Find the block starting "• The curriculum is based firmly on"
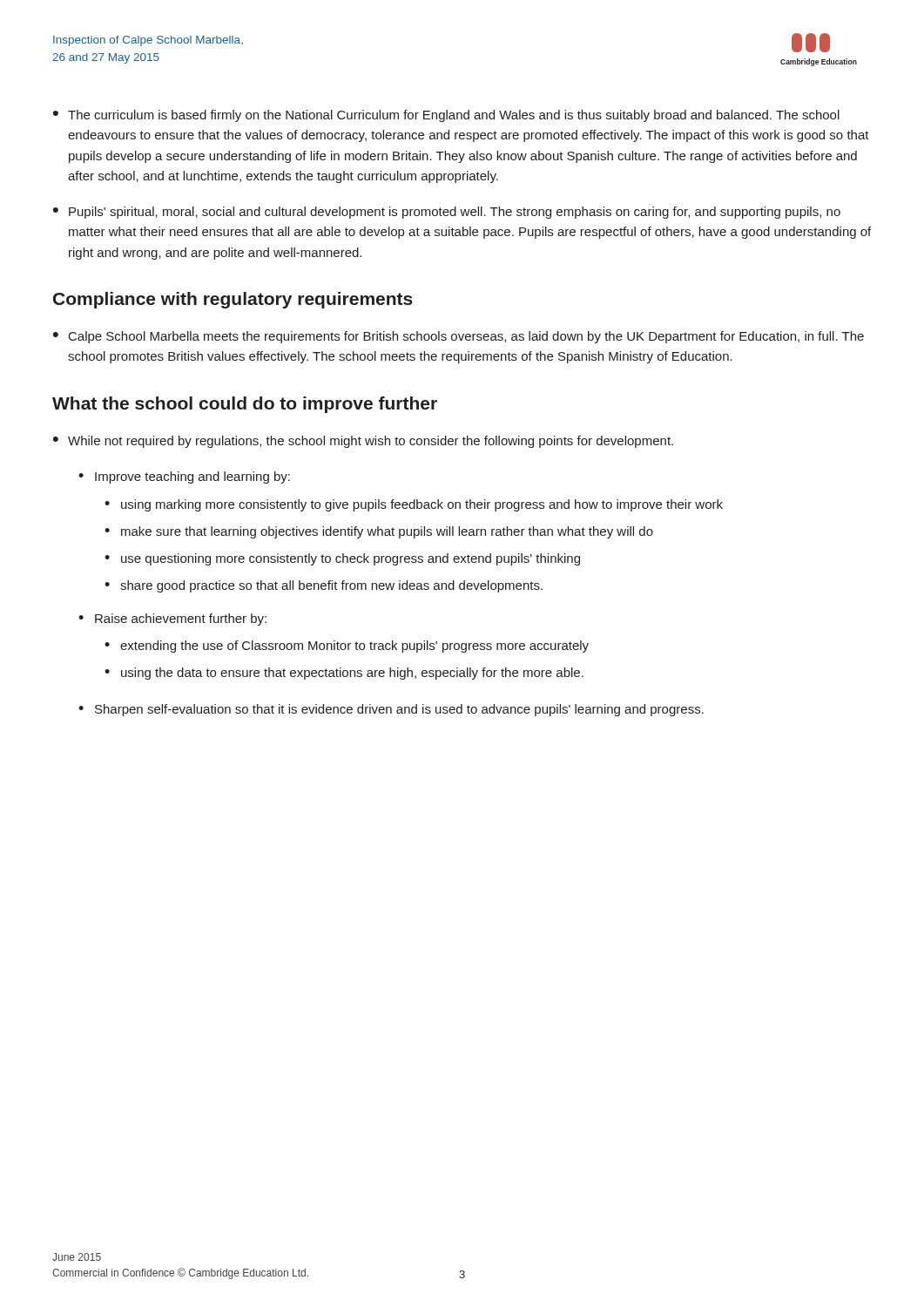This screenshot has width=924, height=1307. pyautogui.click(x=462, y=145)
